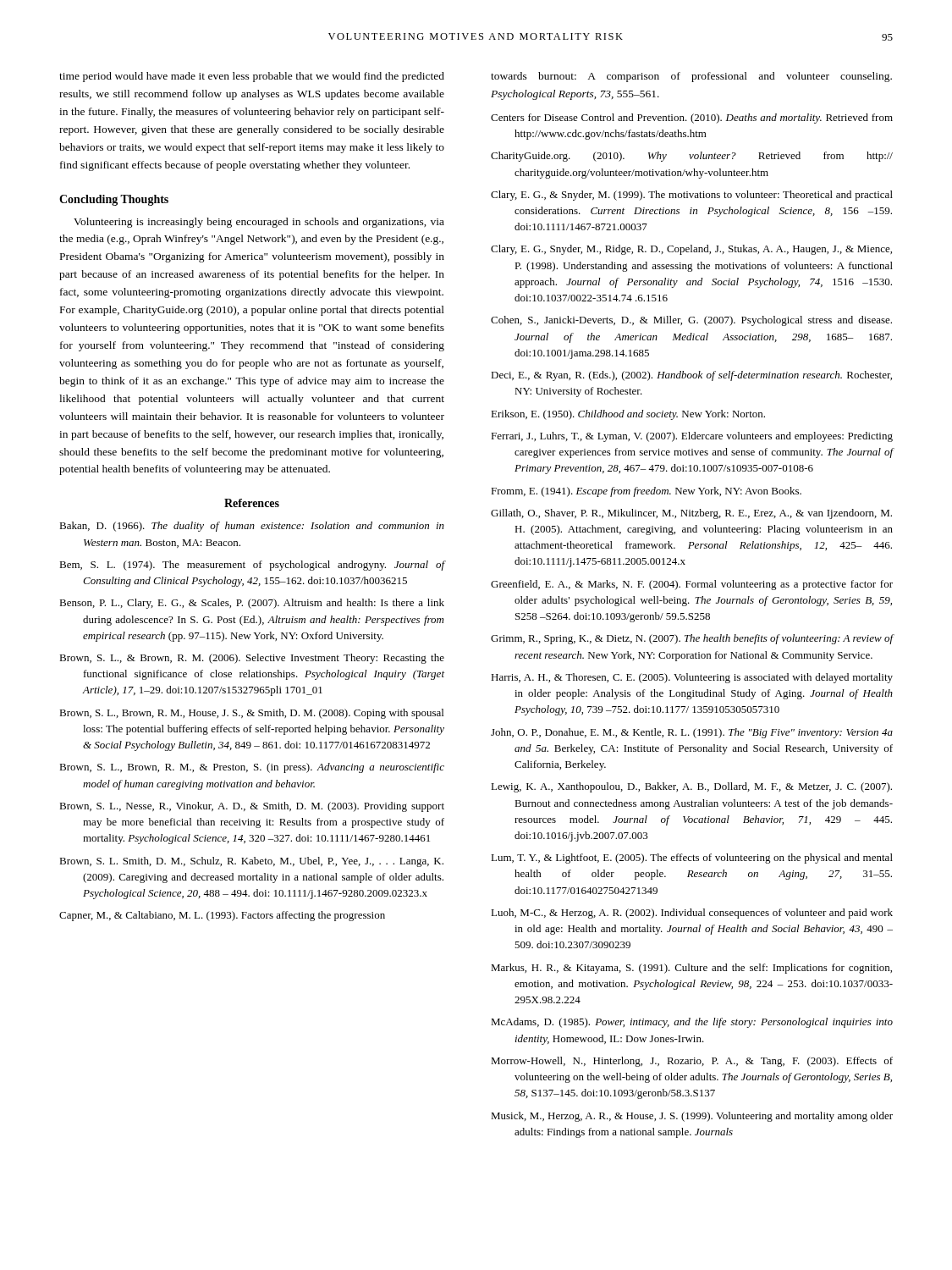
Task: Click the passage that begins "time period would have made it"
Action: click(x=252, y=120)
